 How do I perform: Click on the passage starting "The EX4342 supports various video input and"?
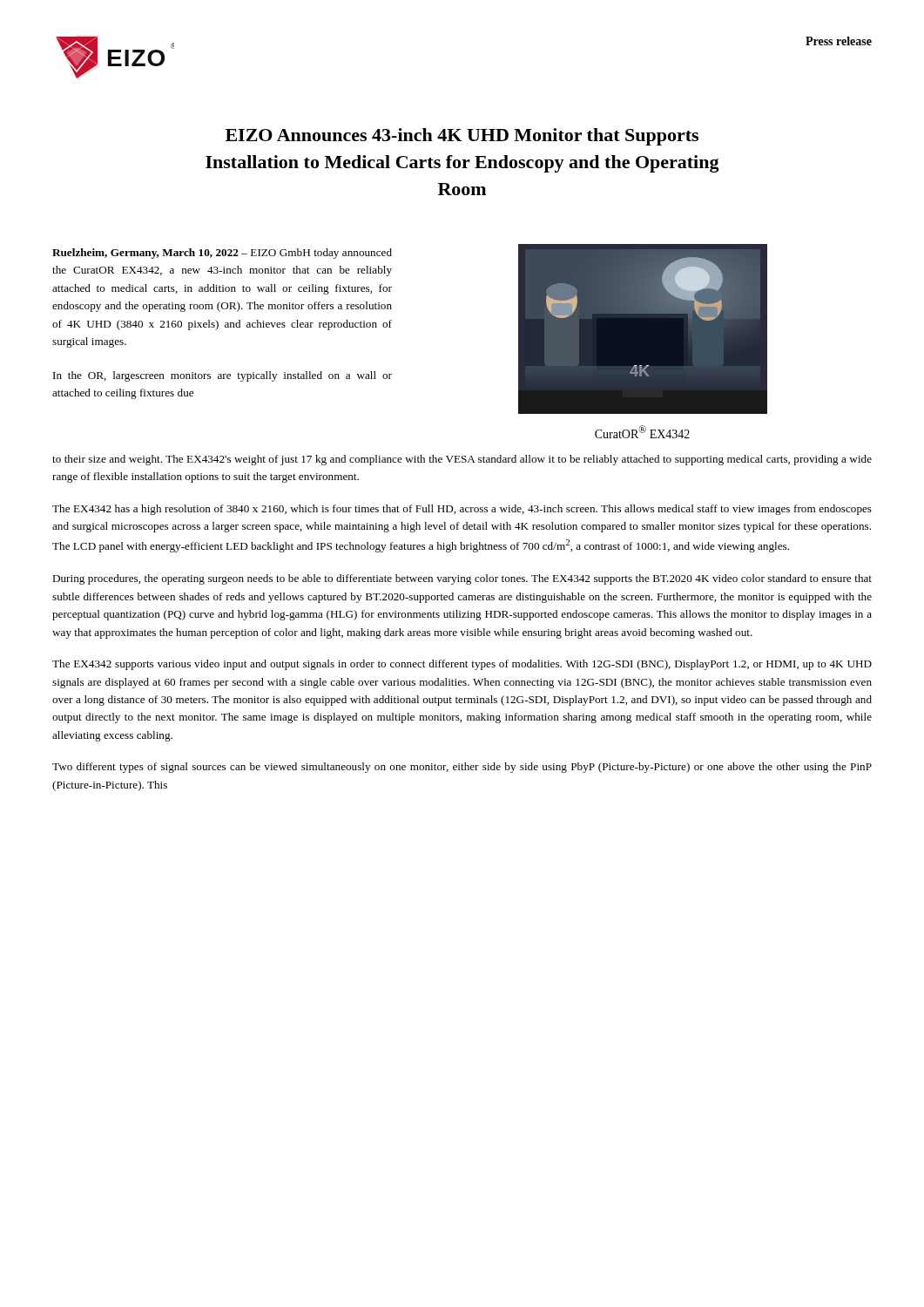(x=462, y=699)
